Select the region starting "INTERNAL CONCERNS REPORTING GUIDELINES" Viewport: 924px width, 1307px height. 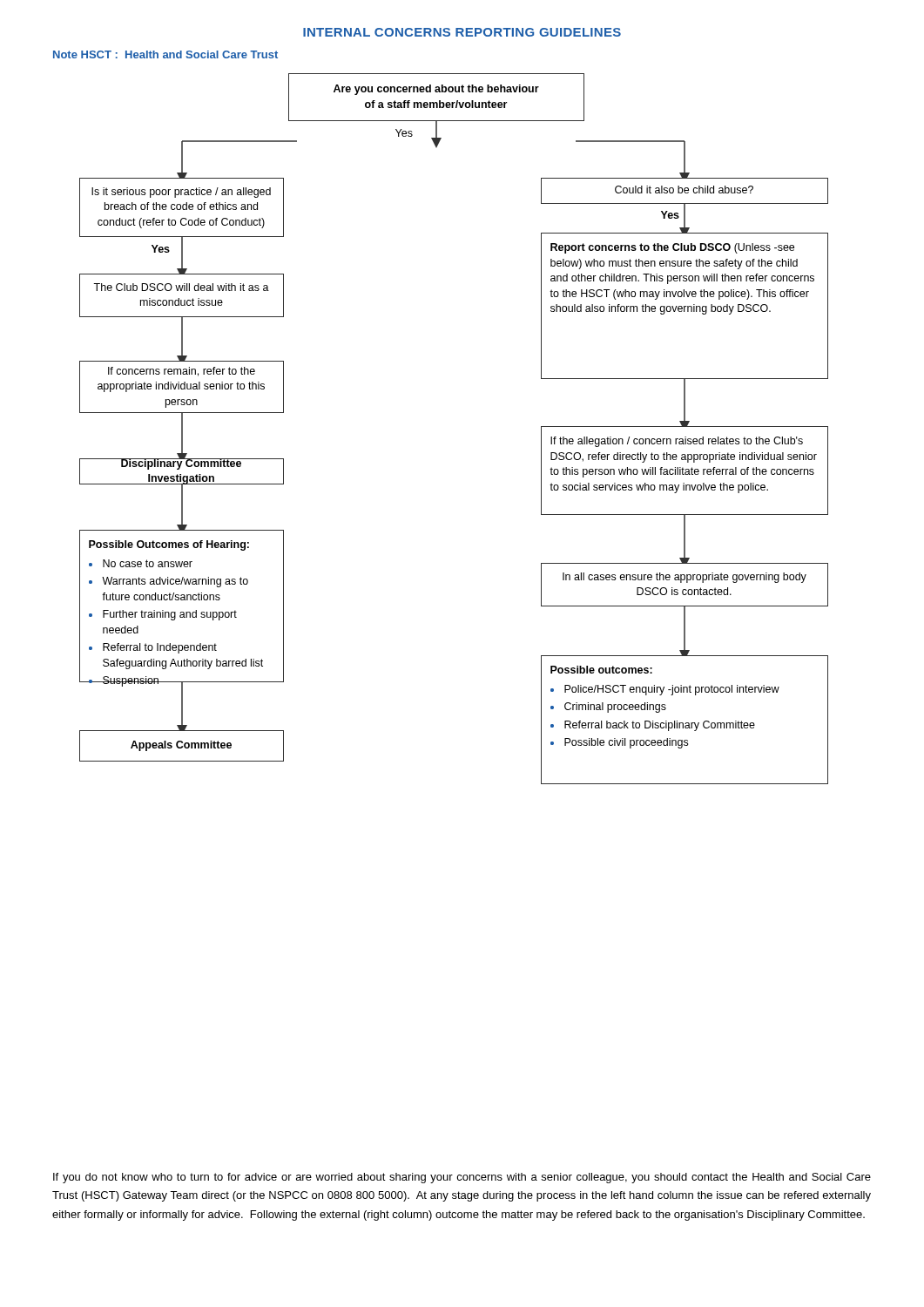click(x=462, y=32)
